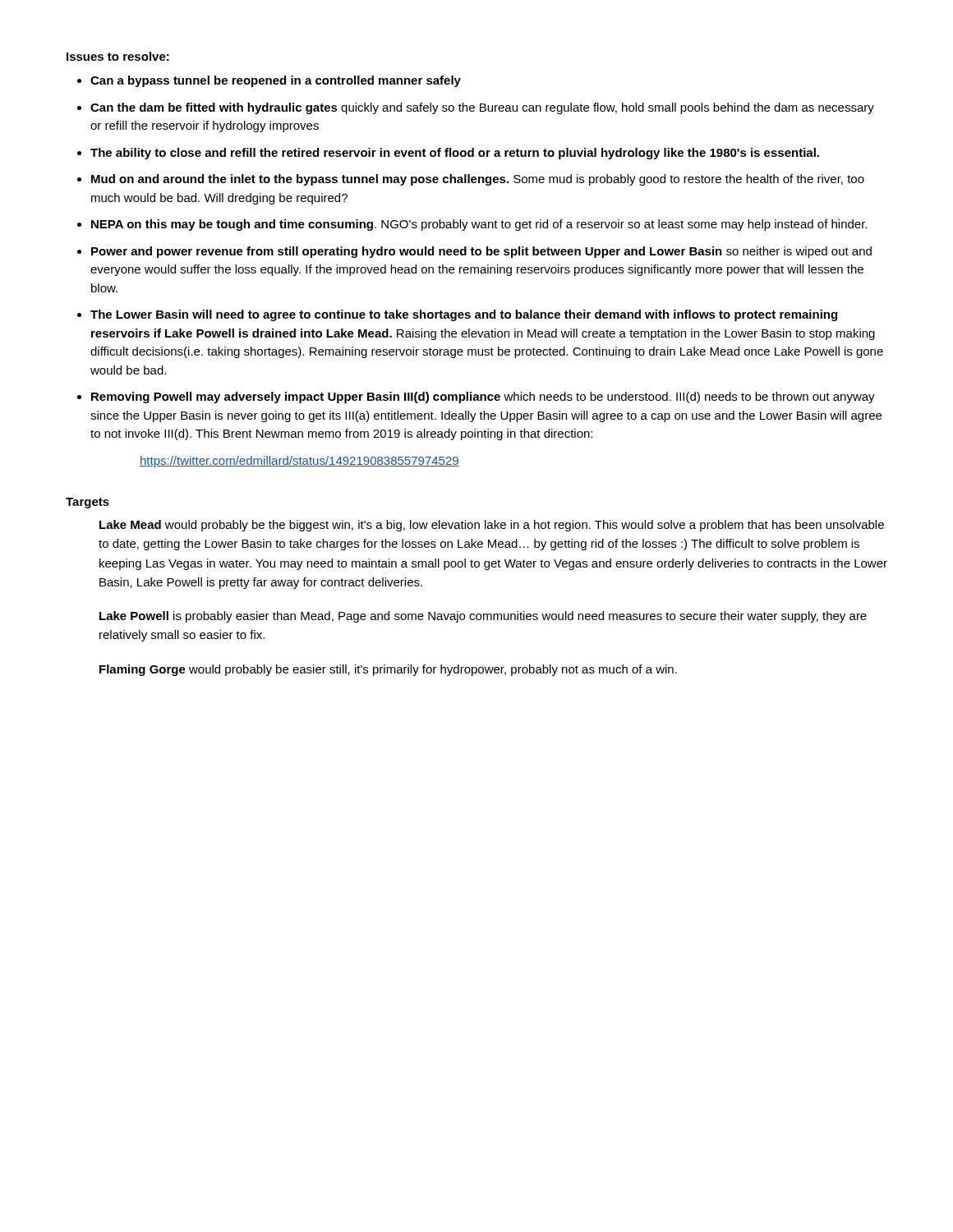This screenshot has width=953, height=1232.
Task: Locate the section header that says "Issues to resolve:"
Action: coord(118,56)
